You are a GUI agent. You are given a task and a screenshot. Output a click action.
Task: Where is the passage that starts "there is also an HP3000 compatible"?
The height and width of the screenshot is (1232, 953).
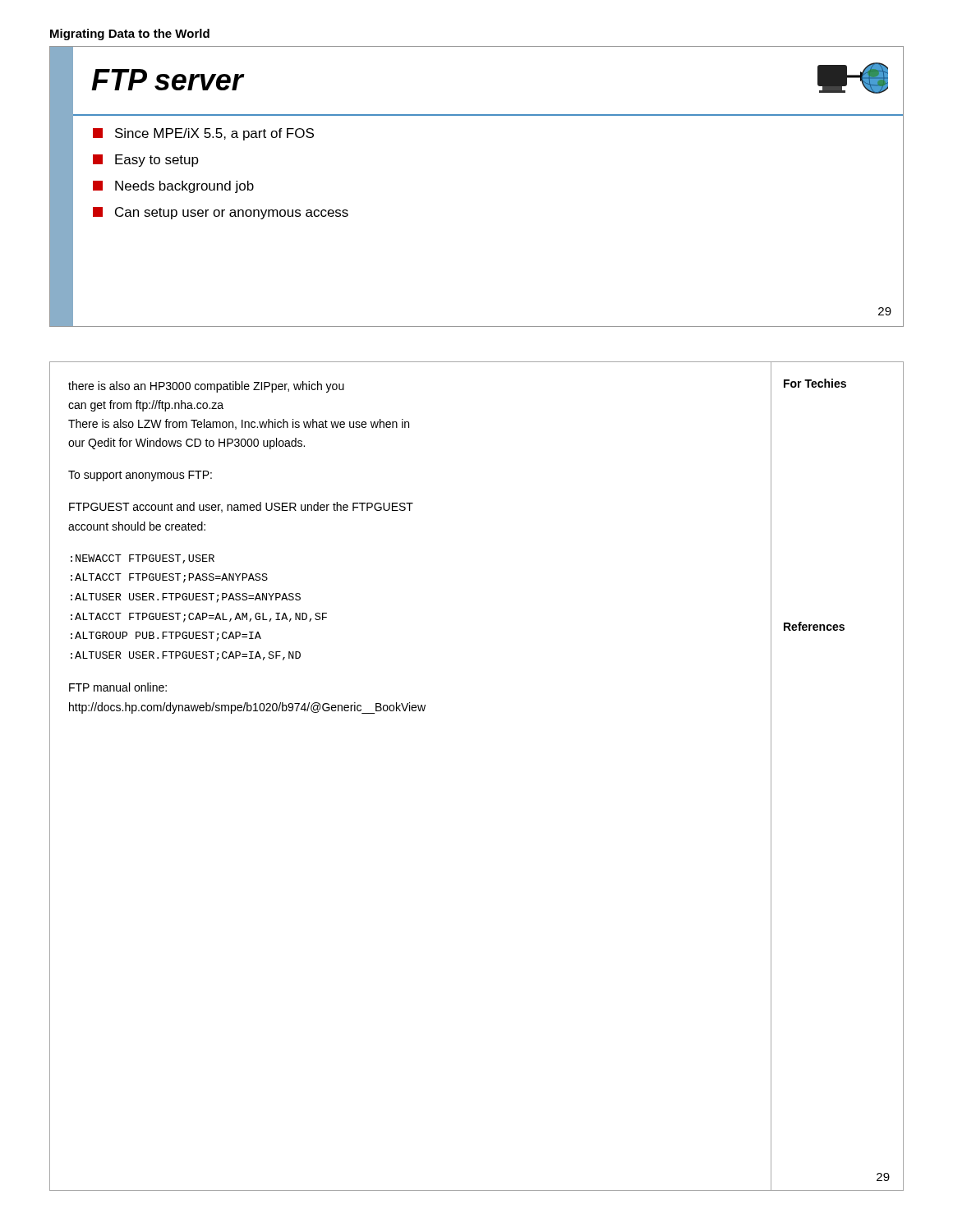click(x=239, y=415)
